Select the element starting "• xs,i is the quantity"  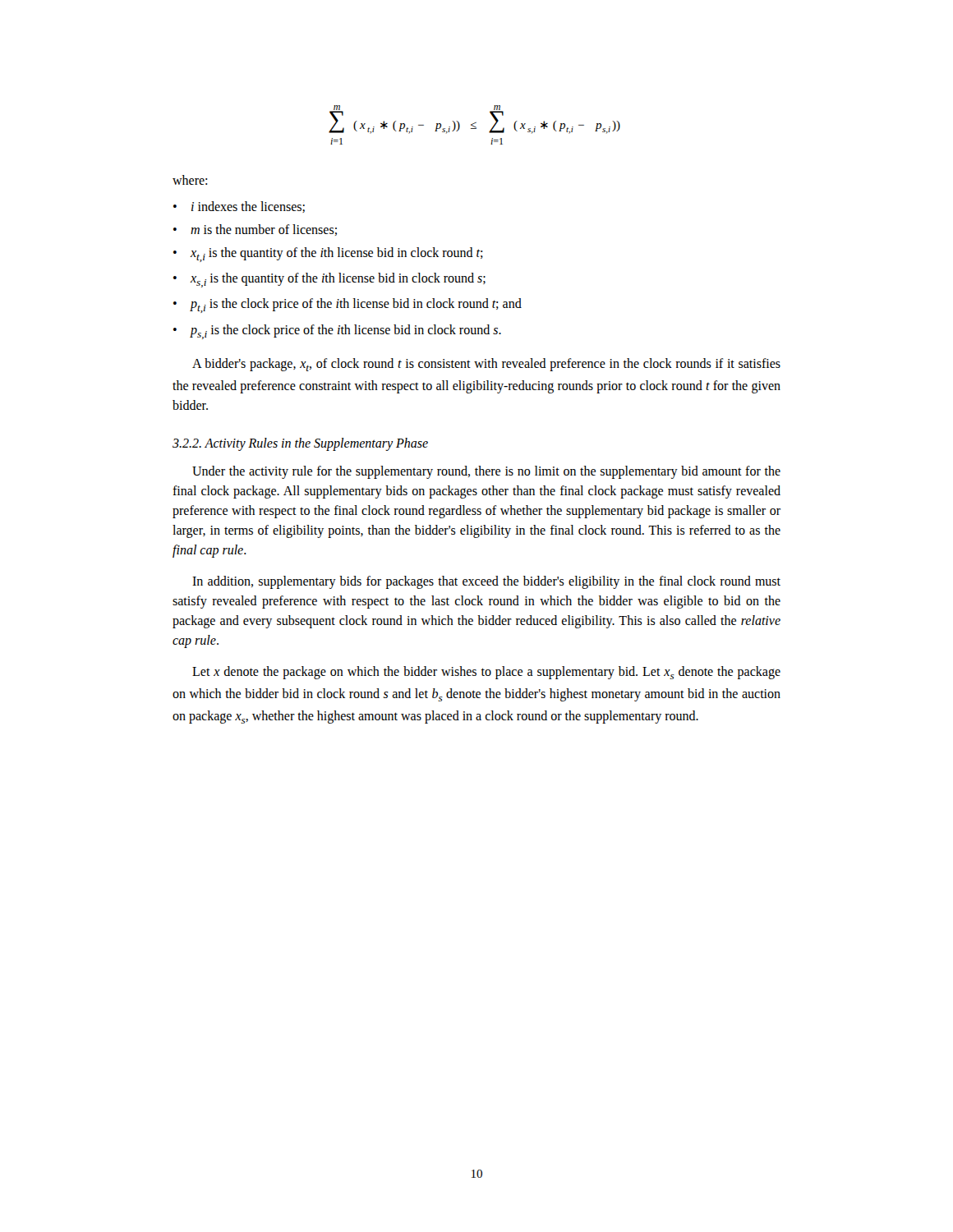476,280
